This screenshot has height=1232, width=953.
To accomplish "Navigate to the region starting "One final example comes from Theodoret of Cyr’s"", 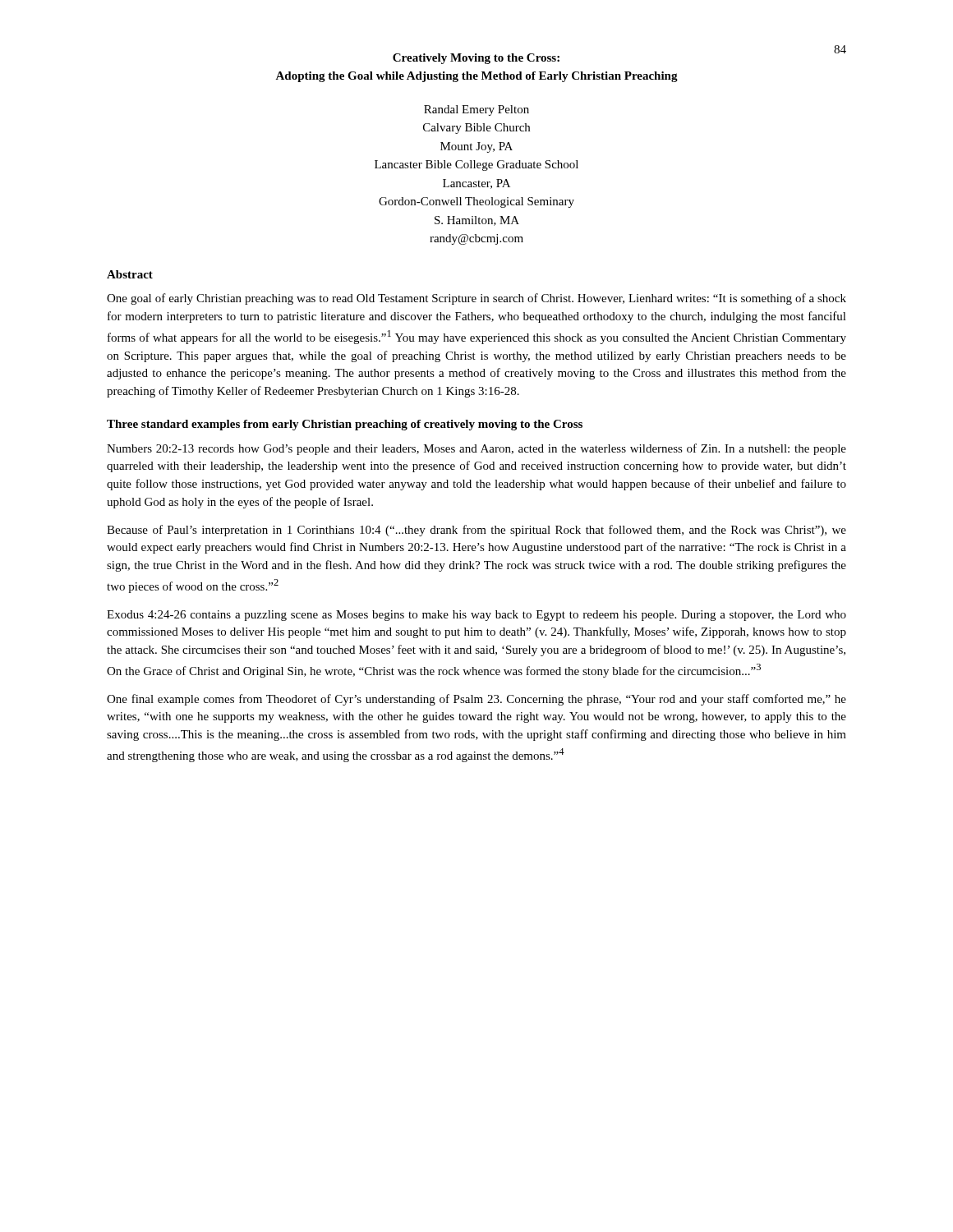I will pos(476,727).
